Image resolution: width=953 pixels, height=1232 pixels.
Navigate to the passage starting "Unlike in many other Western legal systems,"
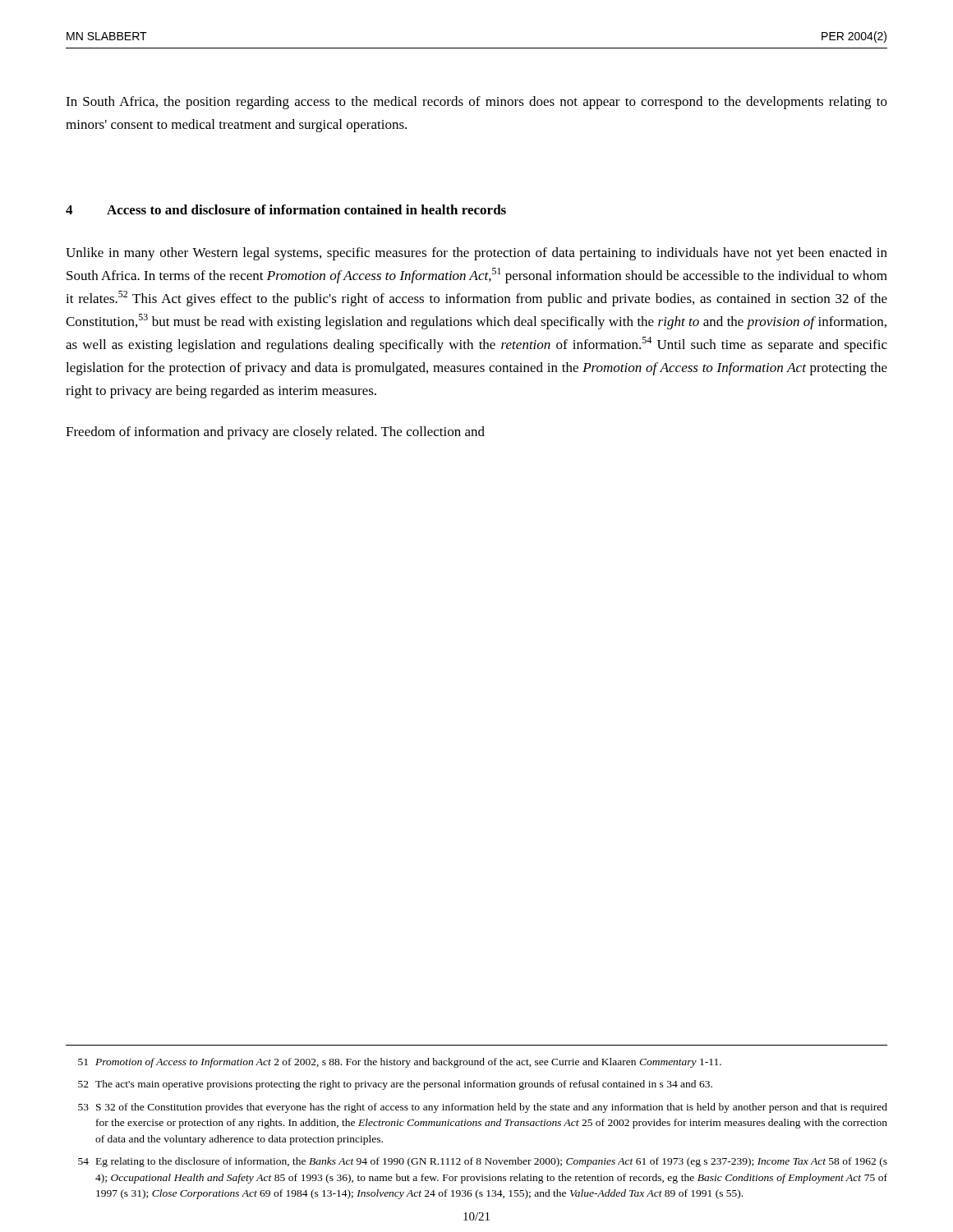pyautogui.click(x=476, y=322)
